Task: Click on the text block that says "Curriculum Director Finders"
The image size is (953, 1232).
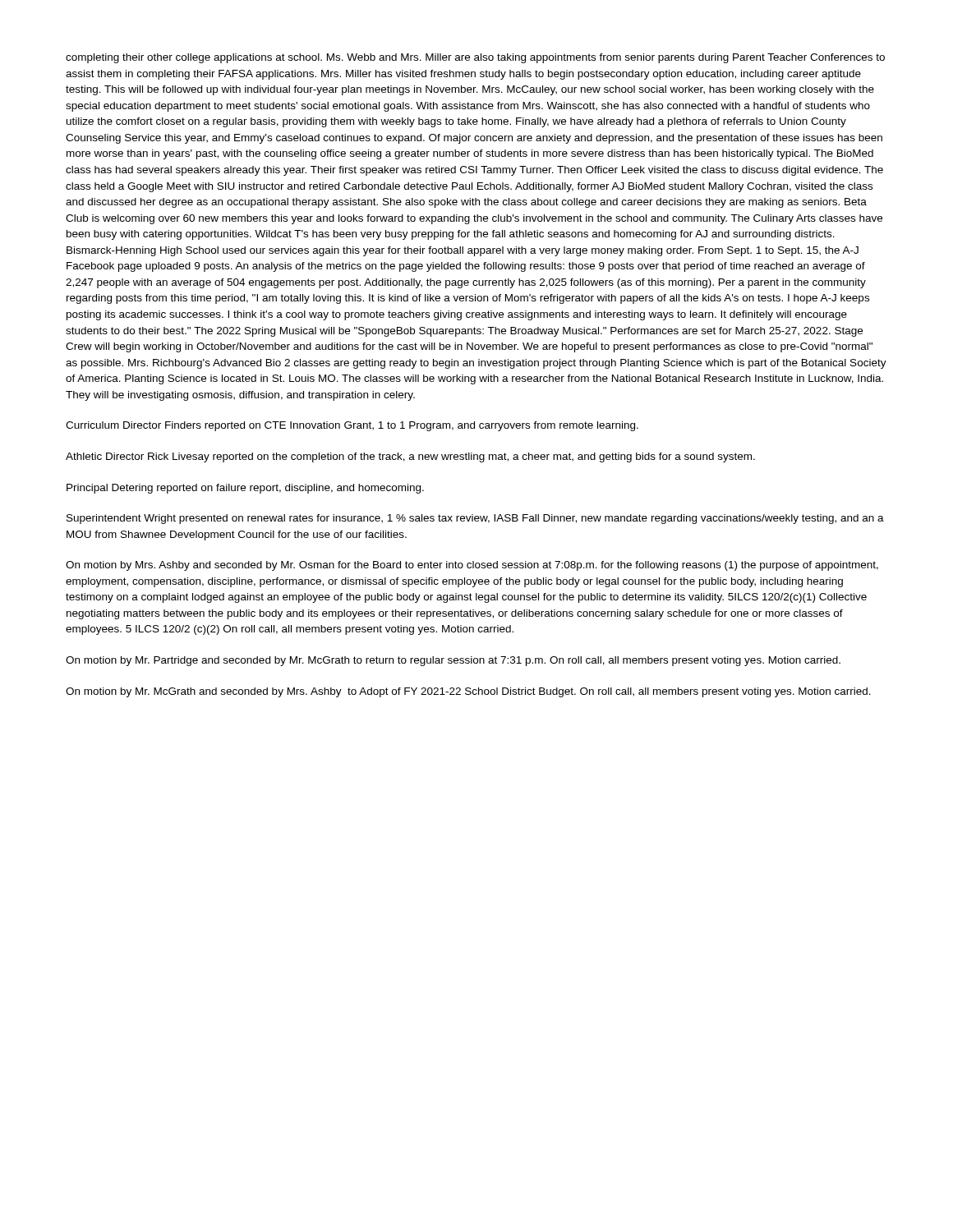Action: click(352, 425)
